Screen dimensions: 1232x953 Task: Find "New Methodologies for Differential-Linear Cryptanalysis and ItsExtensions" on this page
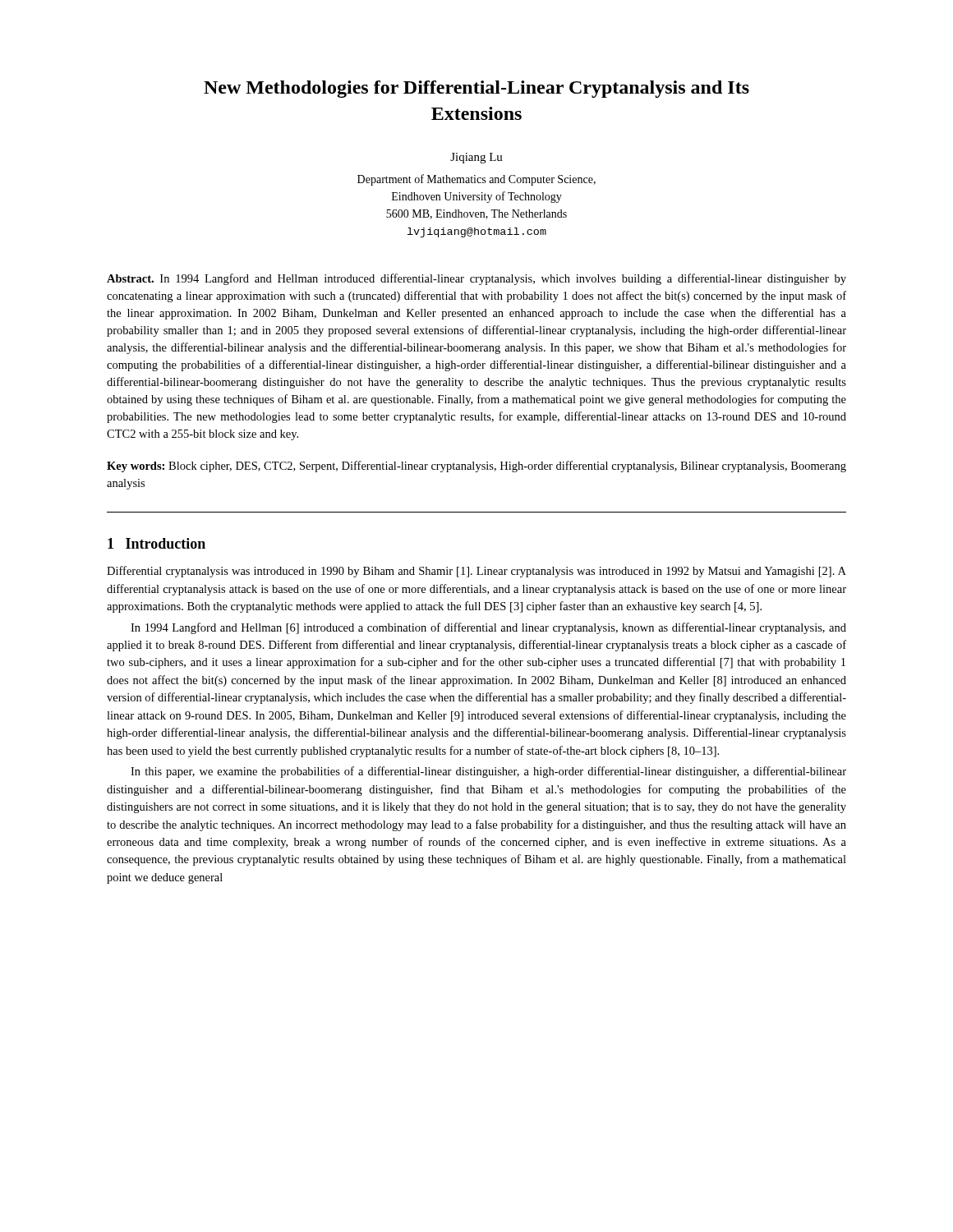(476, 101)
